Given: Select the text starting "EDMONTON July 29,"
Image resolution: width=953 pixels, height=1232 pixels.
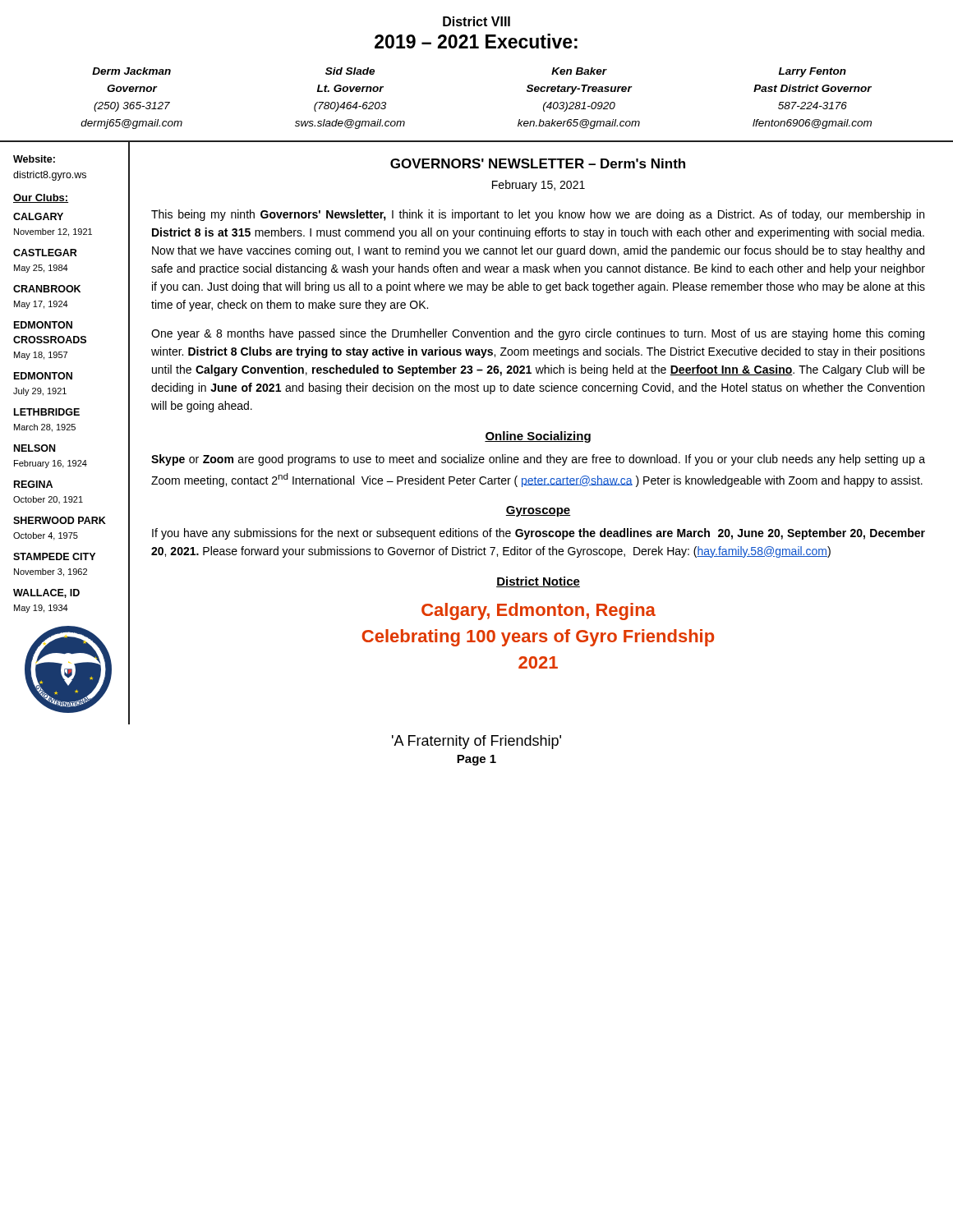Looking at the screenshot, I should click(x=43, y=384).
